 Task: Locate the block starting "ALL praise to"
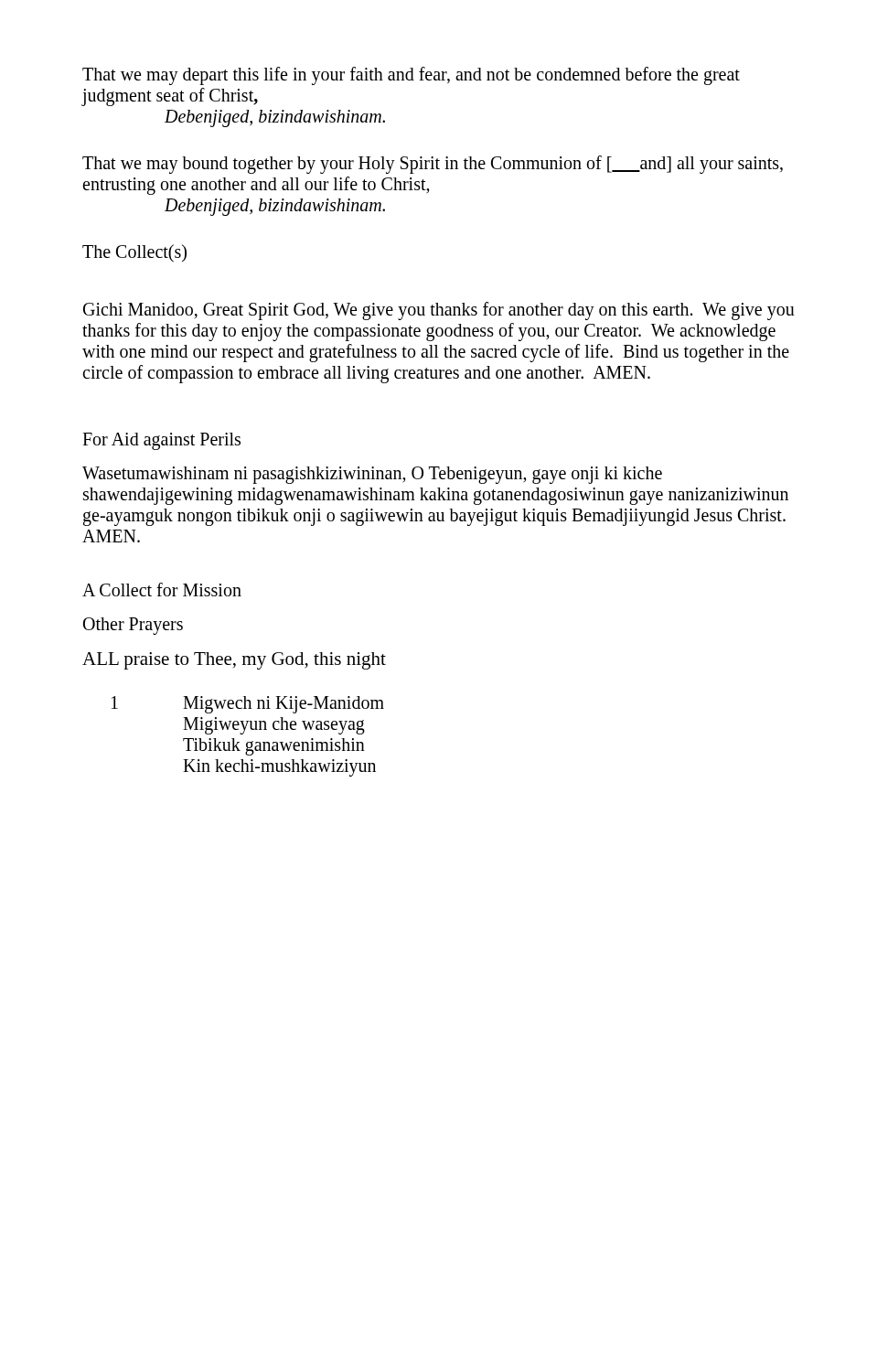click(x=234, y=659)
